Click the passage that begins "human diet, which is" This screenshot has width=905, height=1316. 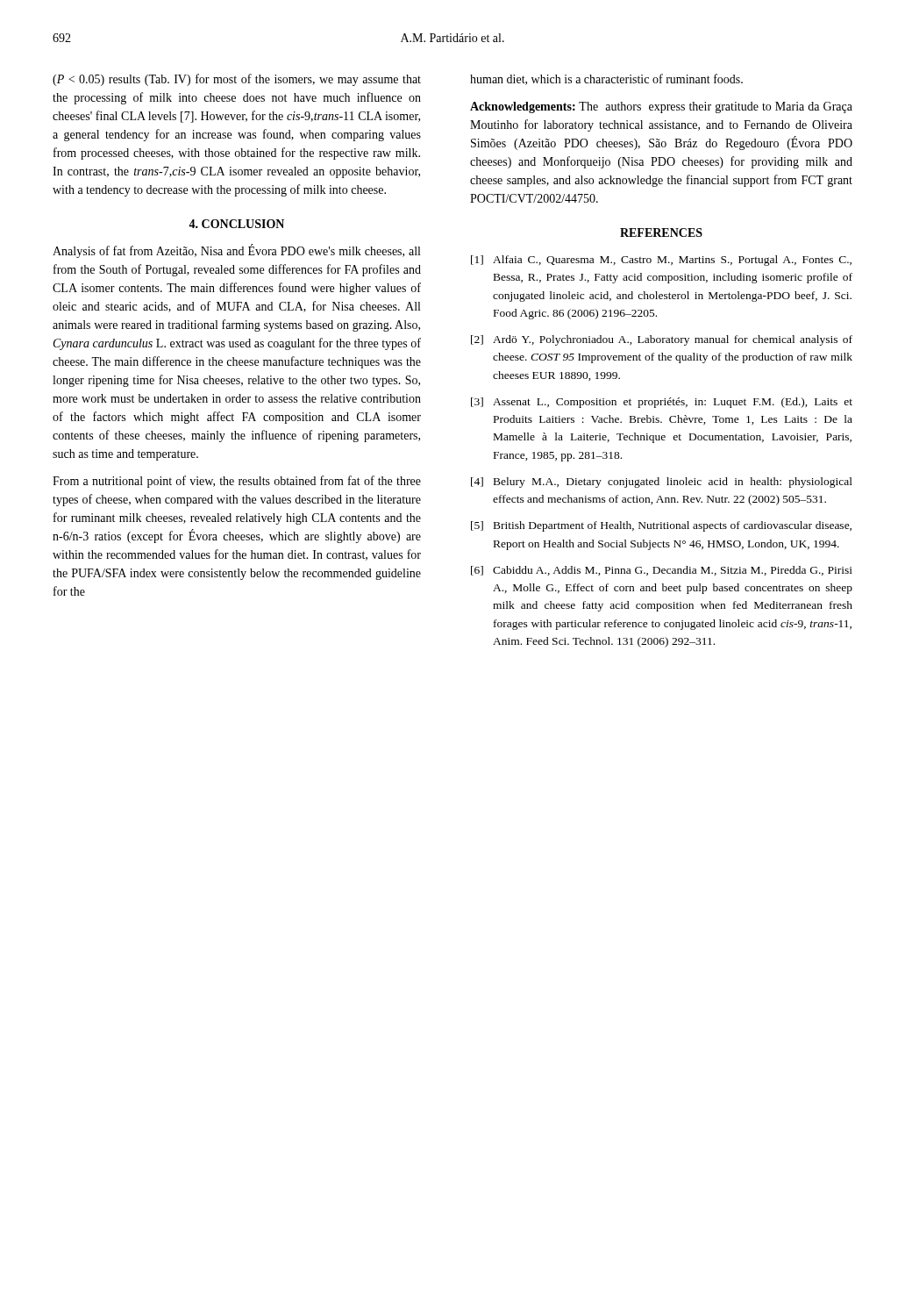[x=661, y=79]
